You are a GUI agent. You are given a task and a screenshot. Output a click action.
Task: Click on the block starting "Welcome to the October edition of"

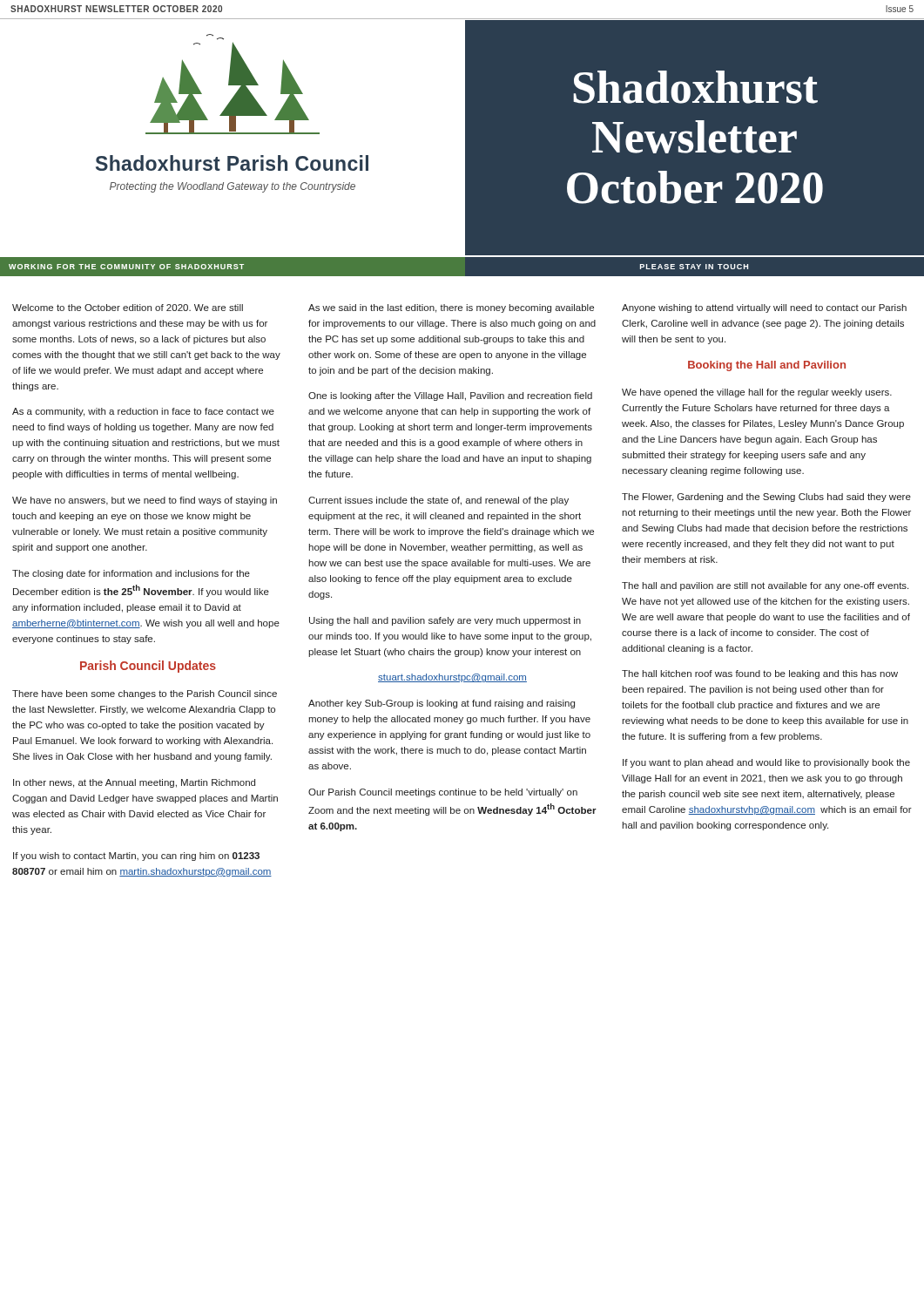pos(148,589)
